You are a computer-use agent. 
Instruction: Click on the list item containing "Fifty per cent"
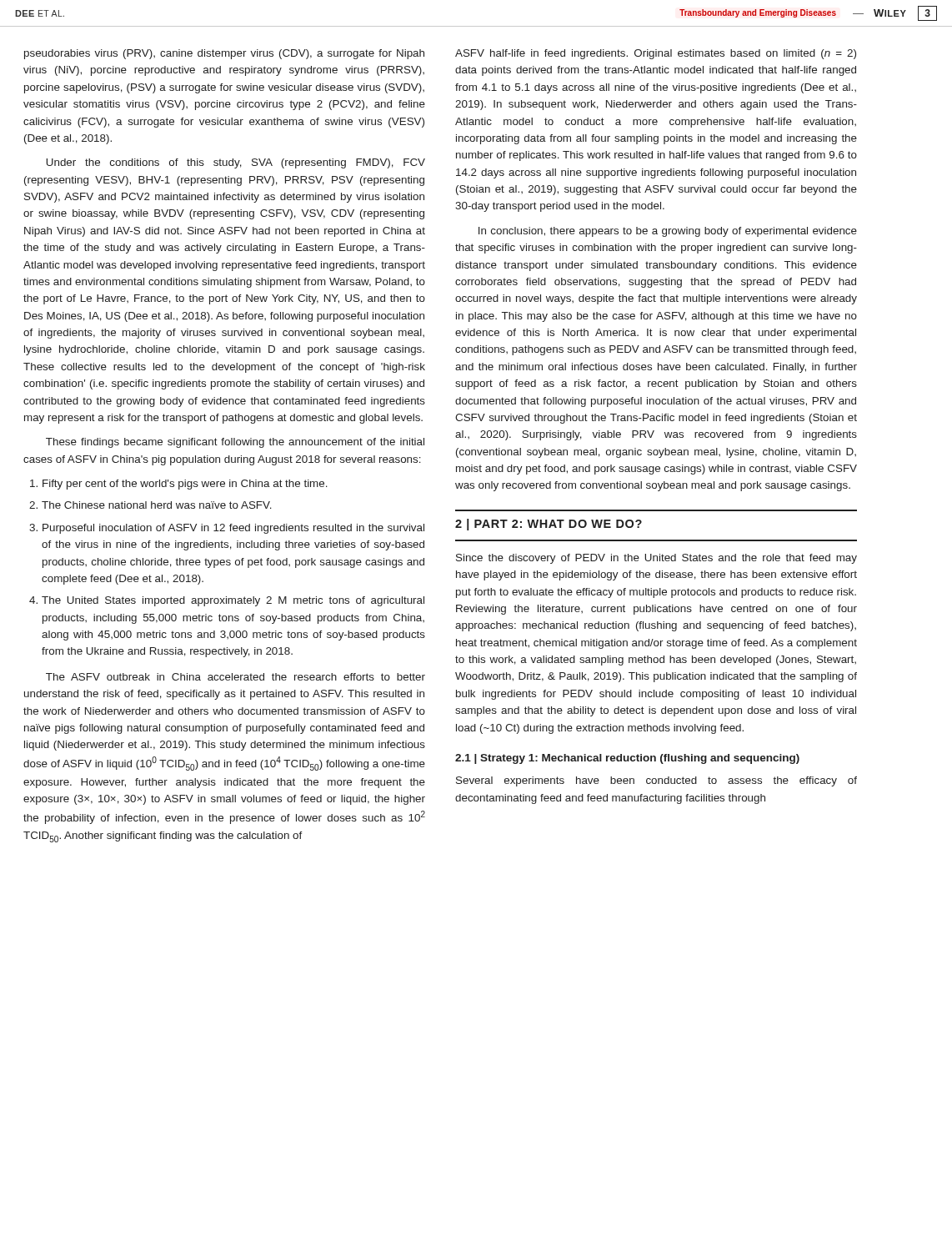click(x=185, y=483)
